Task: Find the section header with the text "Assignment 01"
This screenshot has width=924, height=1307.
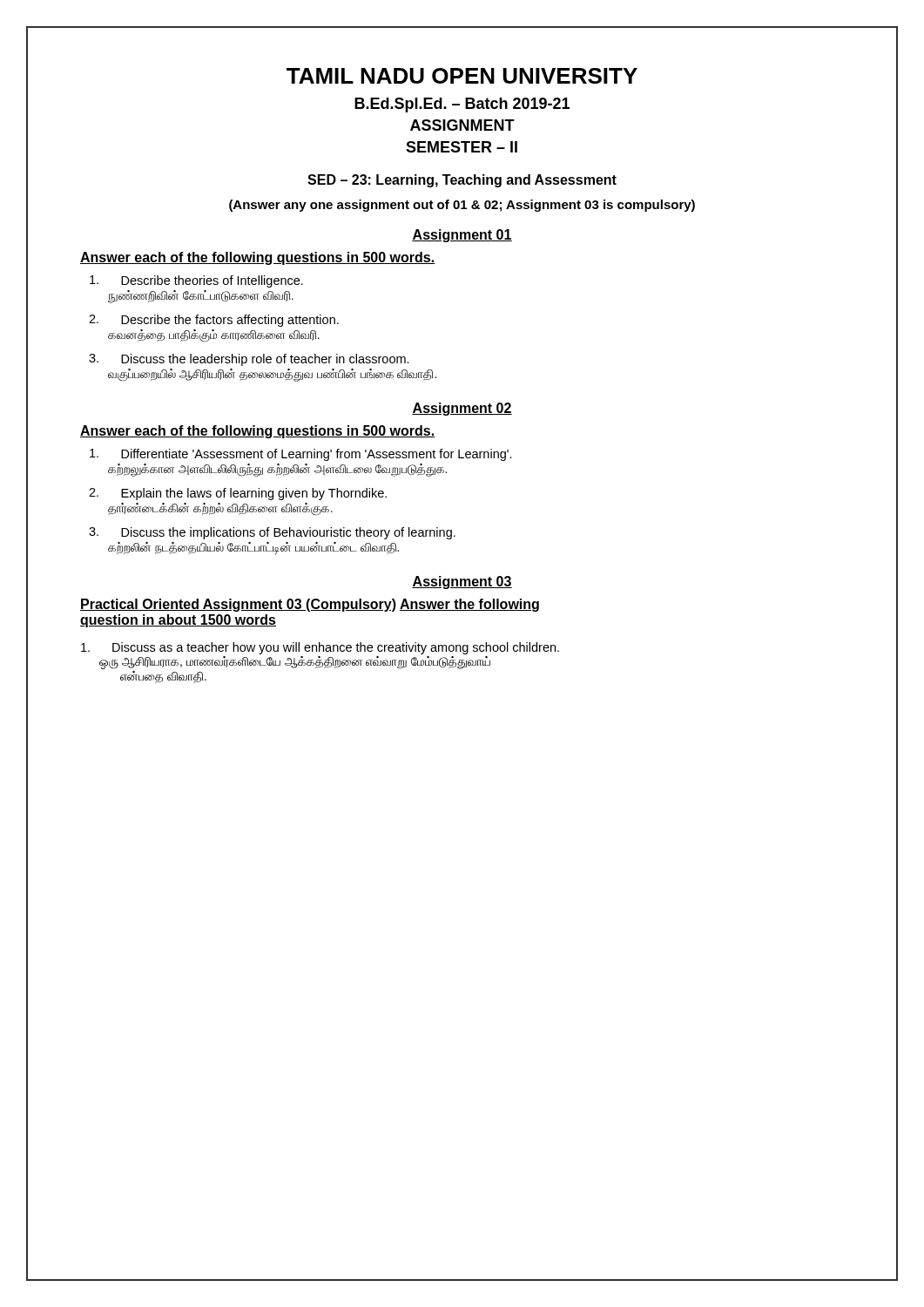Action: click(462, 235)
